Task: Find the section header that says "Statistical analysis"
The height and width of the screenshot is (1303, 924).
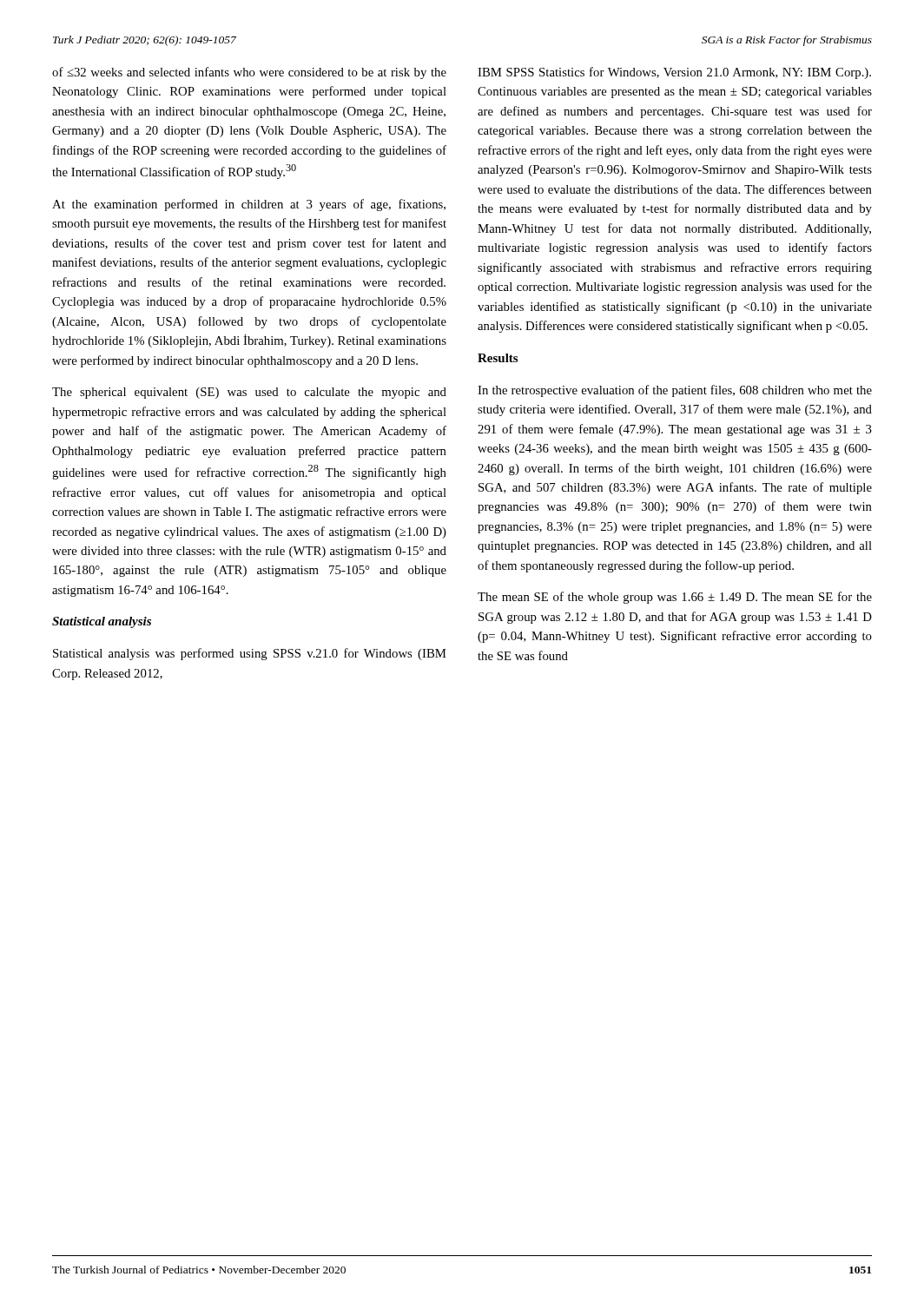Action: [102, 622]
